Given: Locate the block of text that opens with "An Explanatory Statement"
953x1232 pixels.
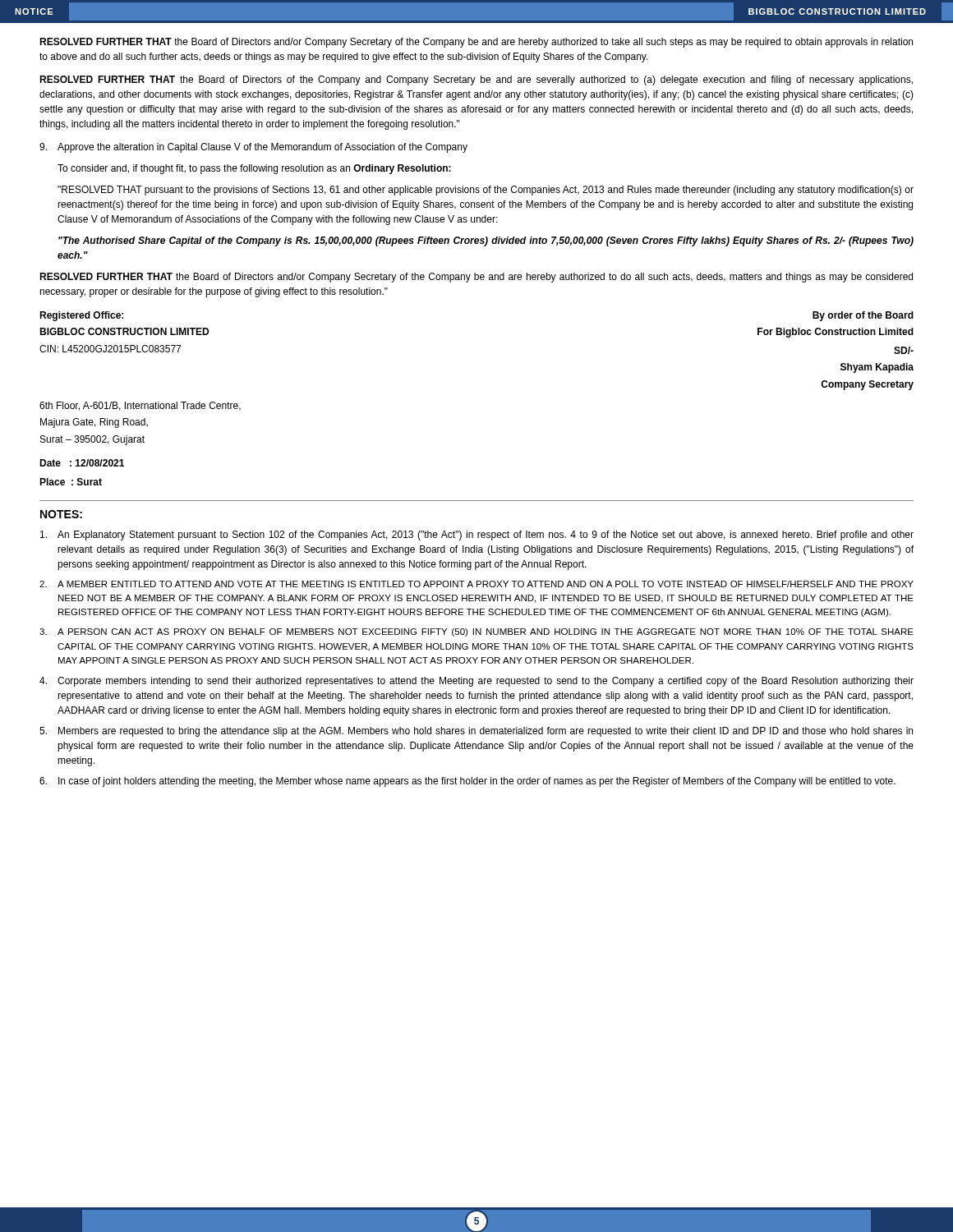Looking at the screenshot, I should click(x=476, y=549).
